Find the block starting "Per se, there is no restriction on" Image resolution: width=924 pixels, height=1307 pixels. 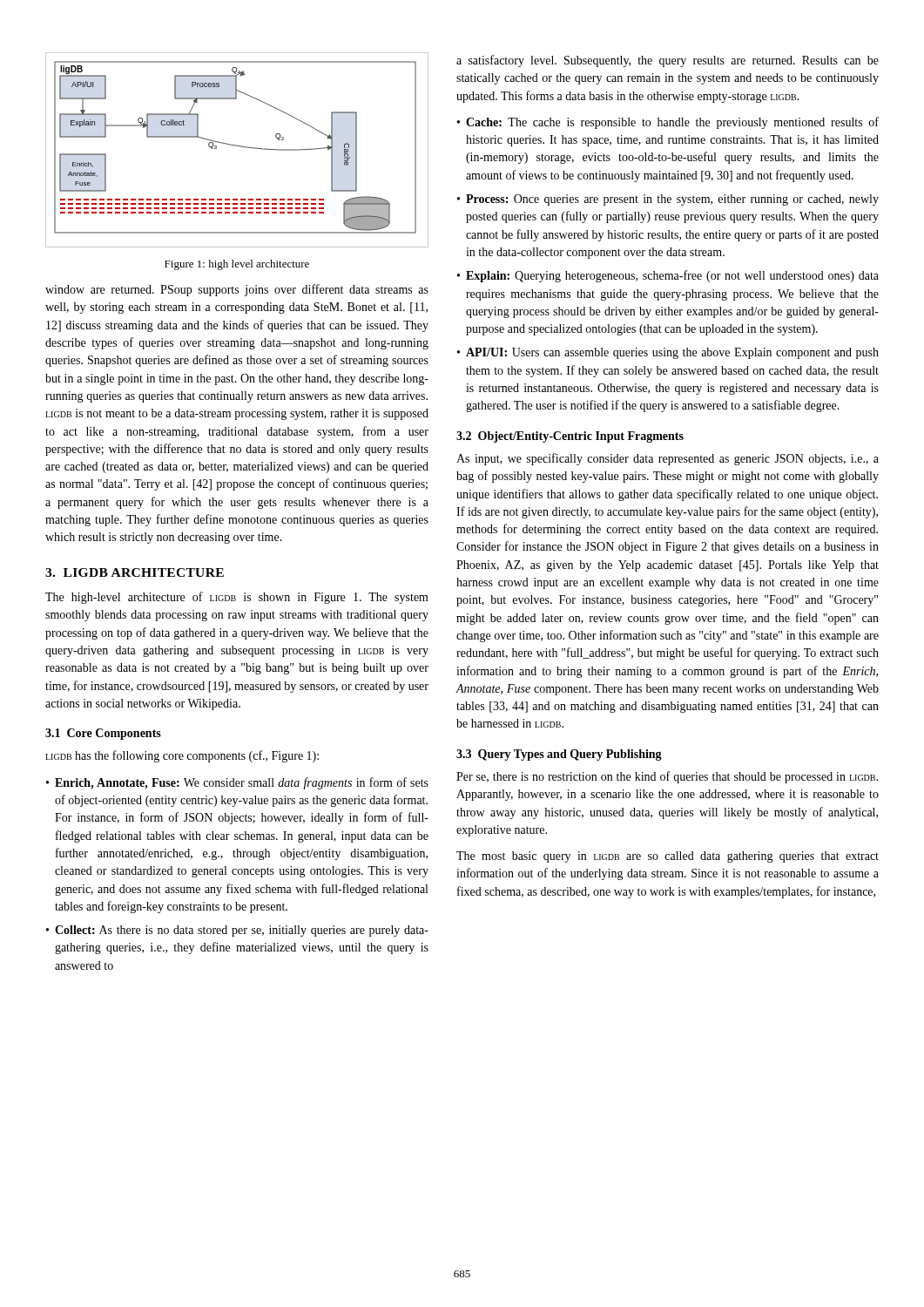point(667,777)
